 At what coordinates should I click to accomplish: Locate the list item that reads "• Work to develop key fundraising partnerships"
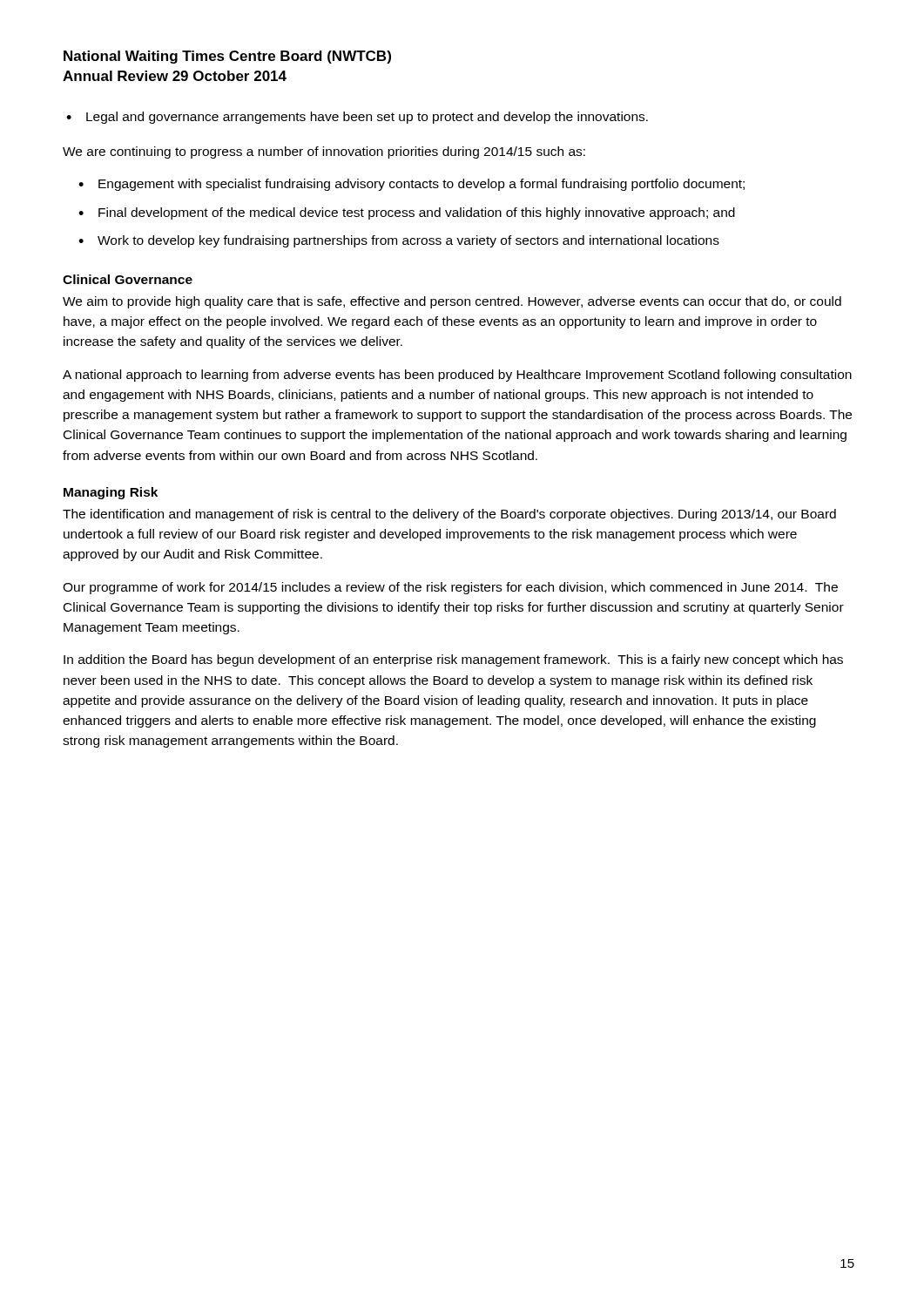pos(466,241)
